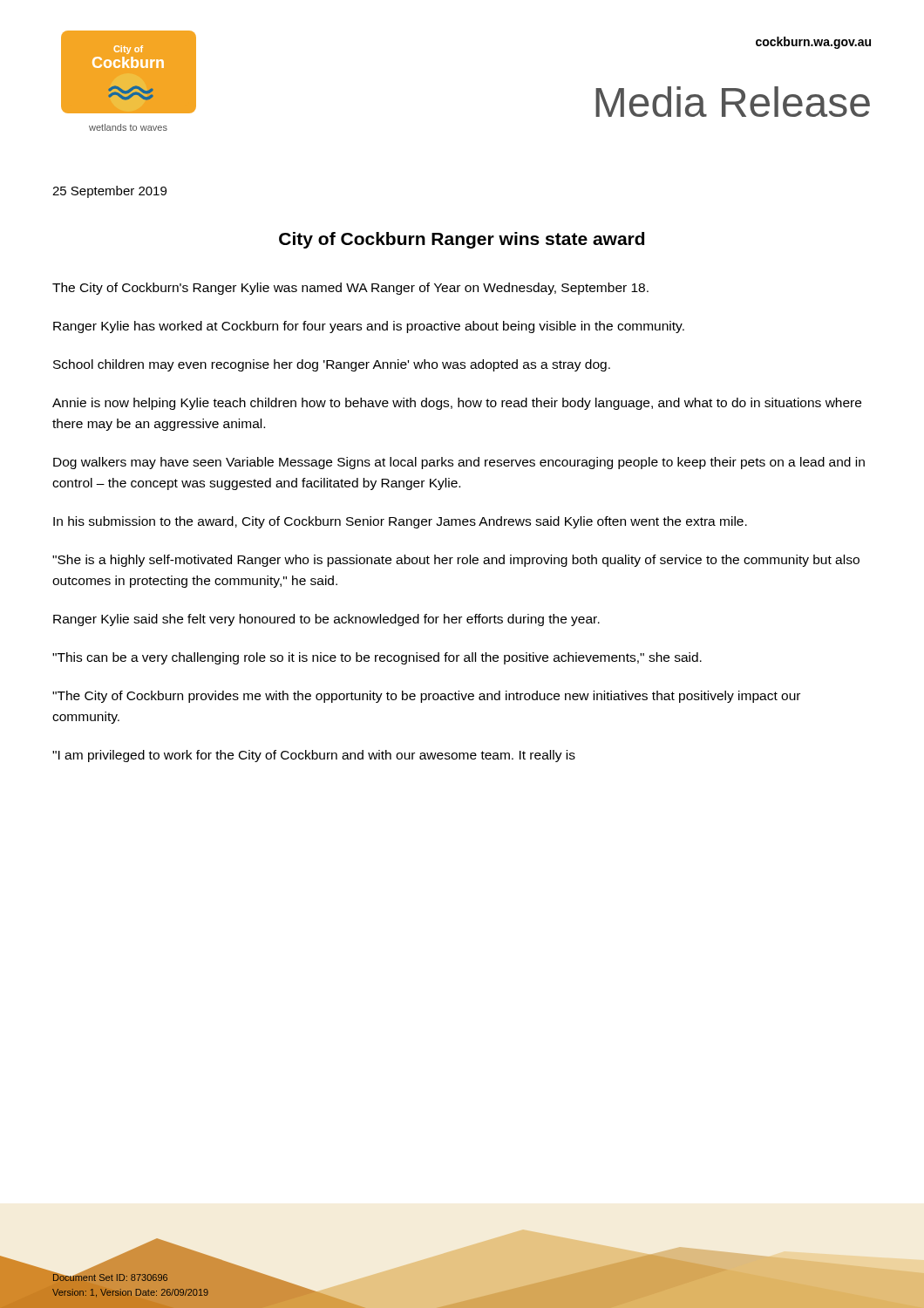
Task: Select the element starting "In his submission to"
Action: tap(400, 521)
